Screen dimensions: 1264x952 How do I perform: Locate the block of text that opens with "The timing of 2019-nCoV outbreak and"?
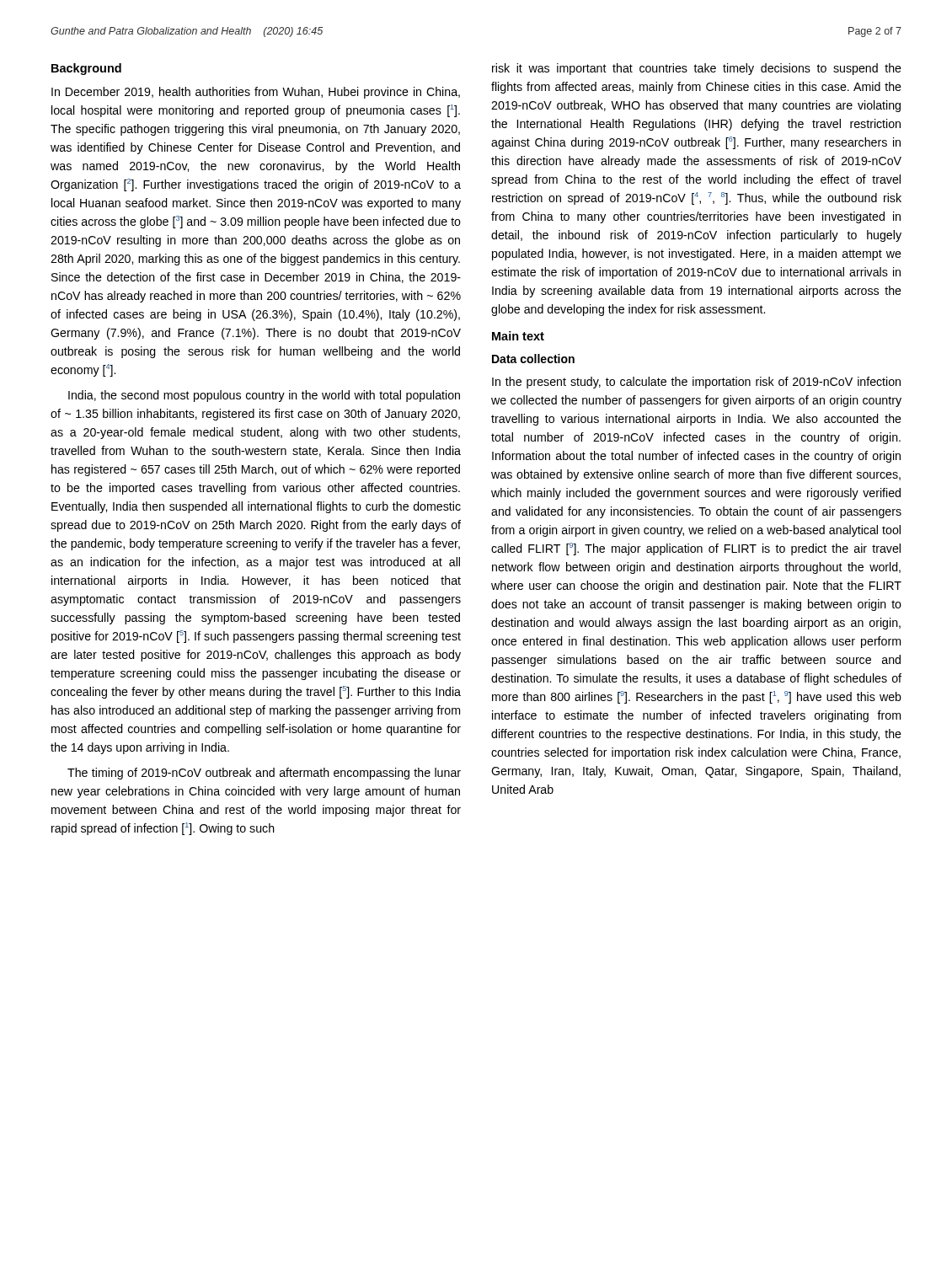coord(256,801)
